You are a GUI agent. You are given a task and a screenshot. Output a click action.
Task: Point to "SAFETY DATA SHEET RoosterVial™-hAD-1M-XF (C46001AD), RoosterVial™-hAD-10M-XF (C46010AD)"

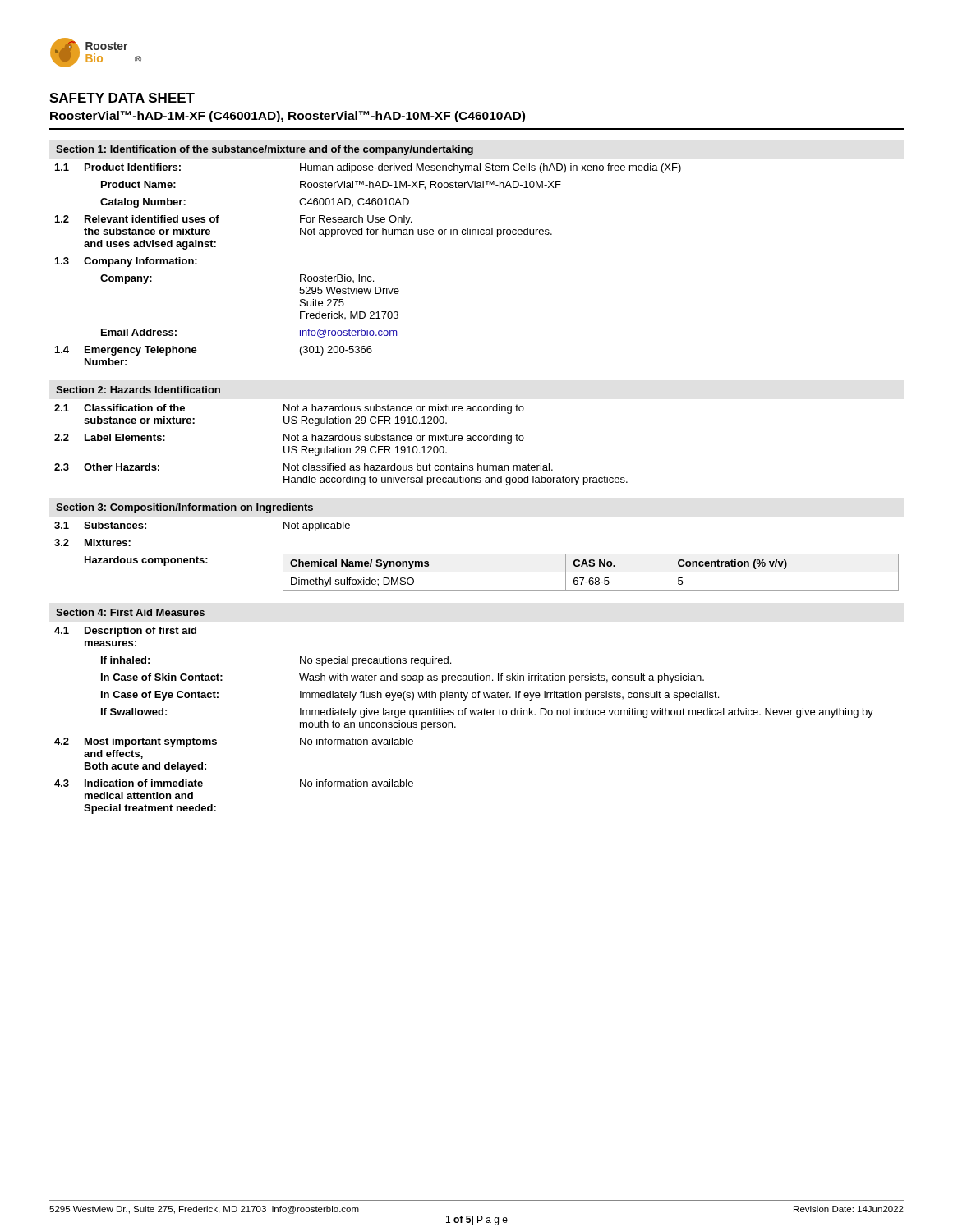(476, 107)
